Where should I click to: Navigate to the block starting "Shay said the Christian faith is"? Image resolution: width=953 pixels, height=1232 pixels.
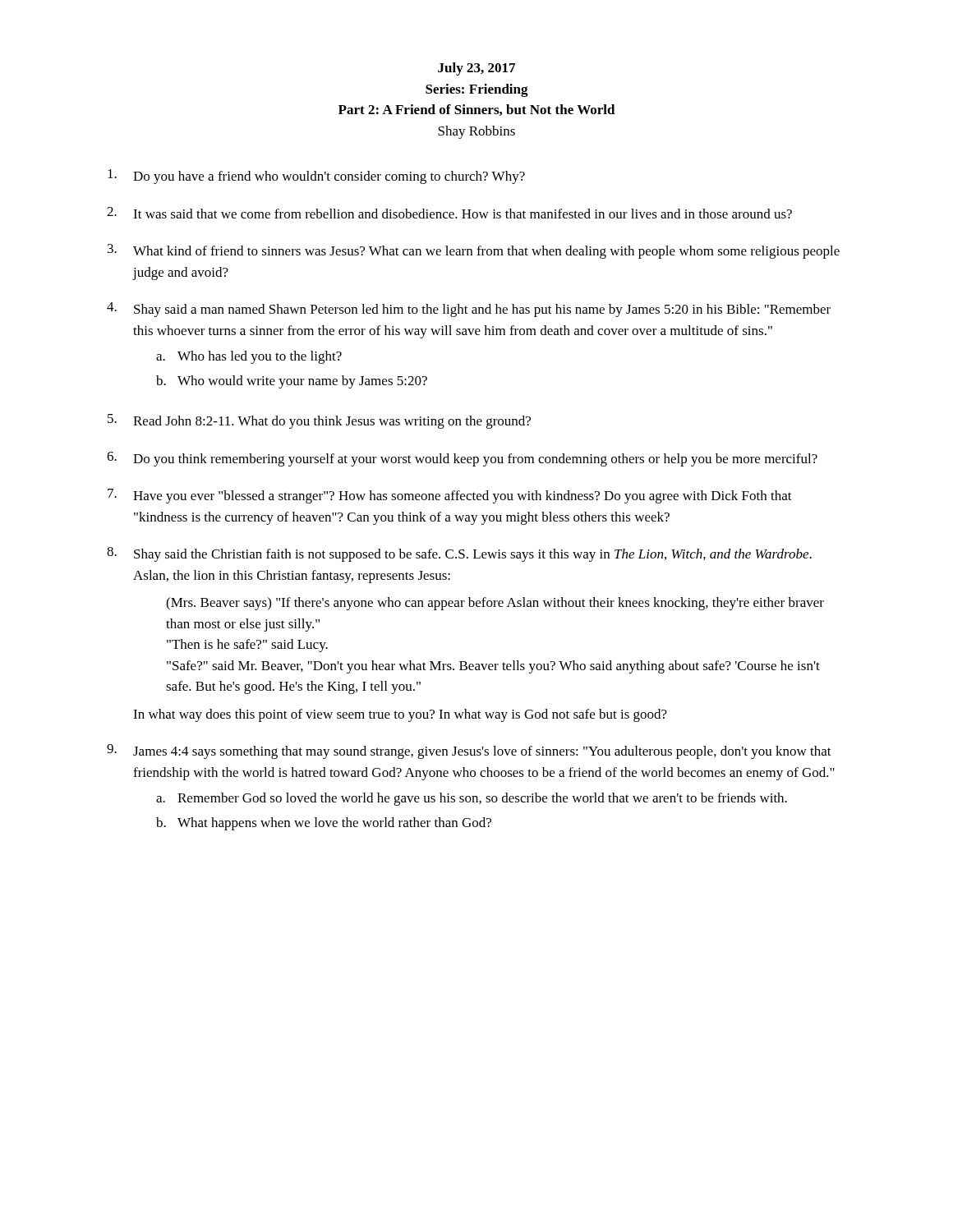[x=473, y=555]
